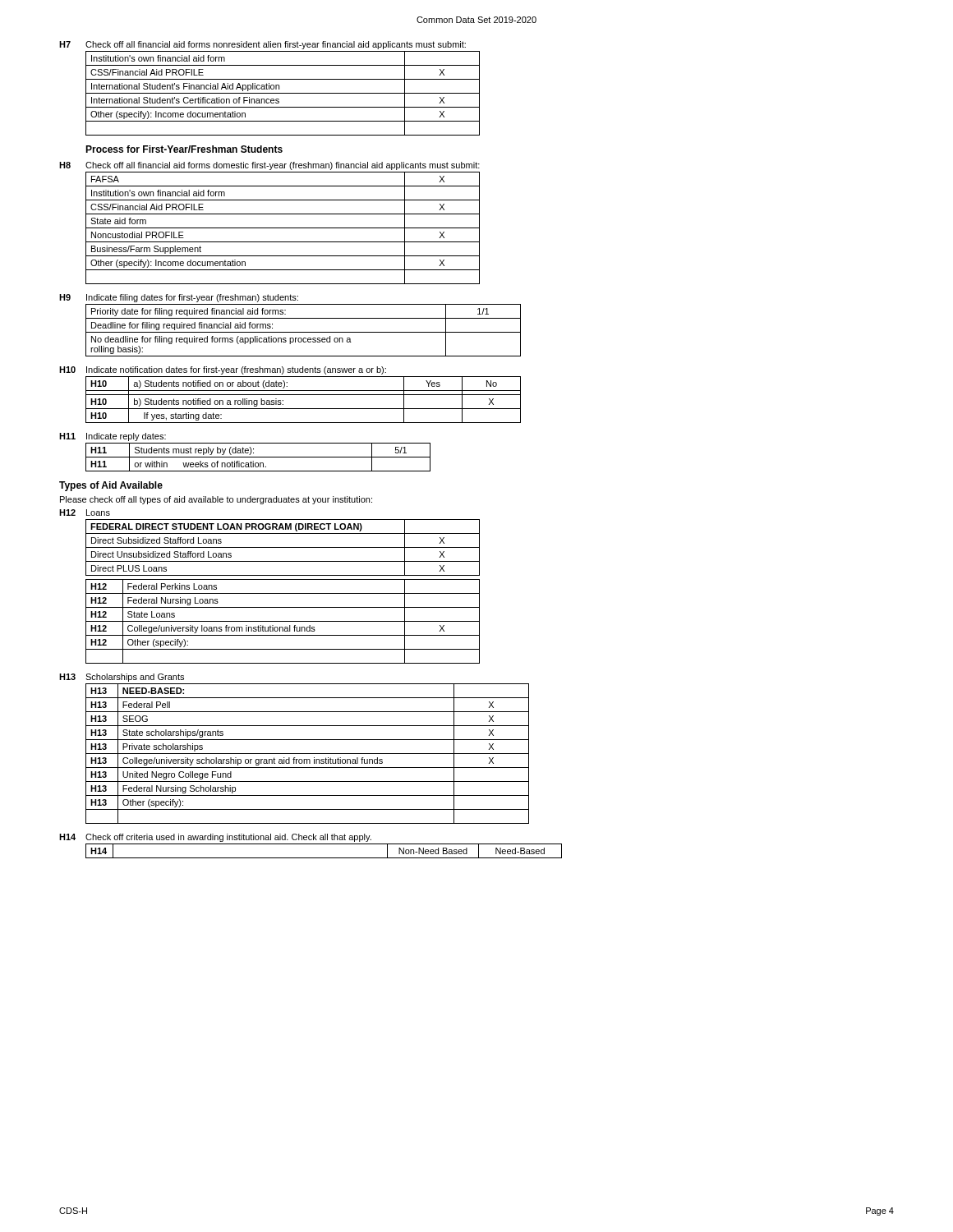The height and width of the screenshot is (1232, 953).
Task: Locate the element starting "H14 Check off criteria"
Action: (216, 837)
